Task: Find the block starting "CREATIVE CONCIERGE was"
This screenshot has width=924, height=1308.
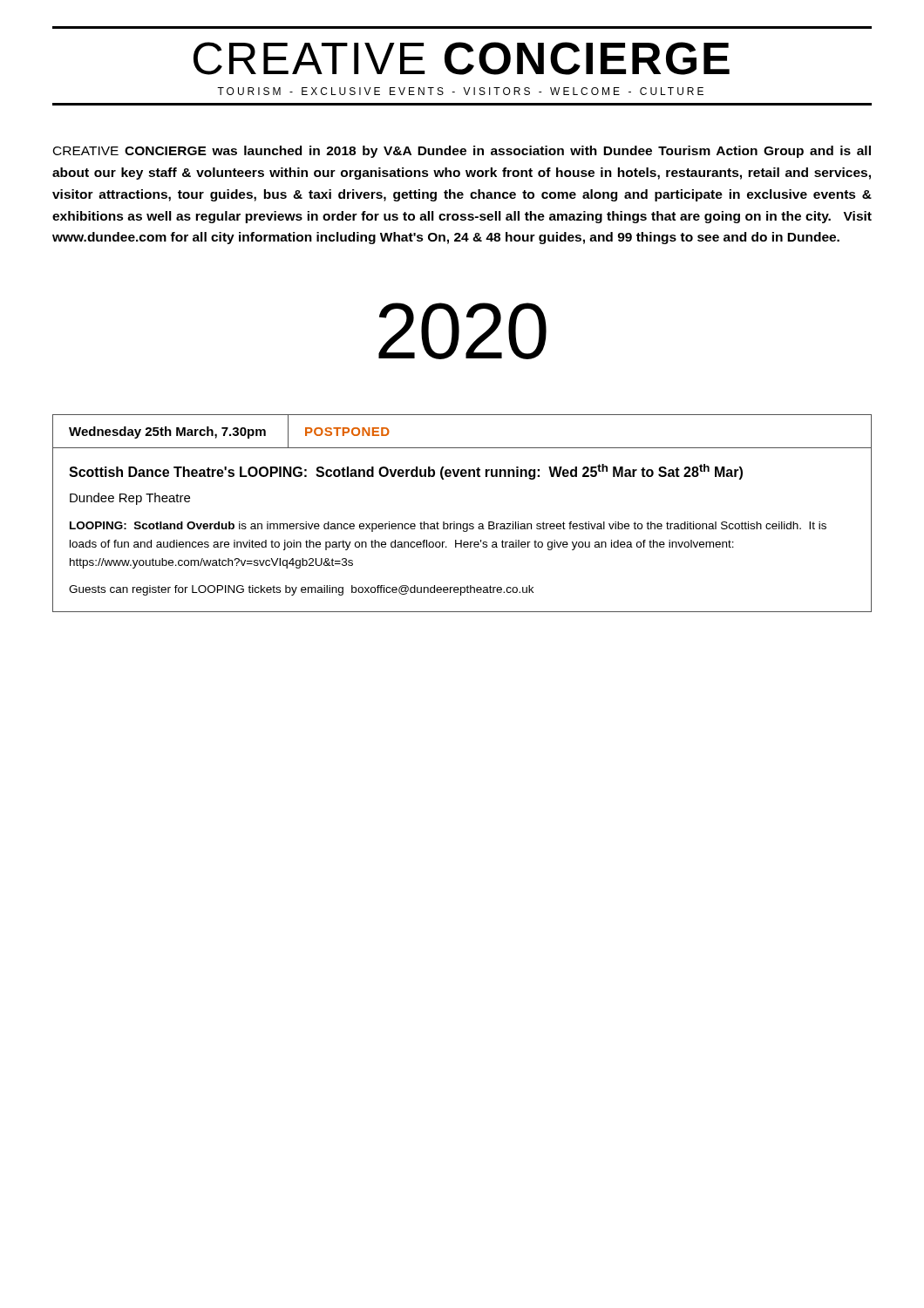Action: point(462,194)
